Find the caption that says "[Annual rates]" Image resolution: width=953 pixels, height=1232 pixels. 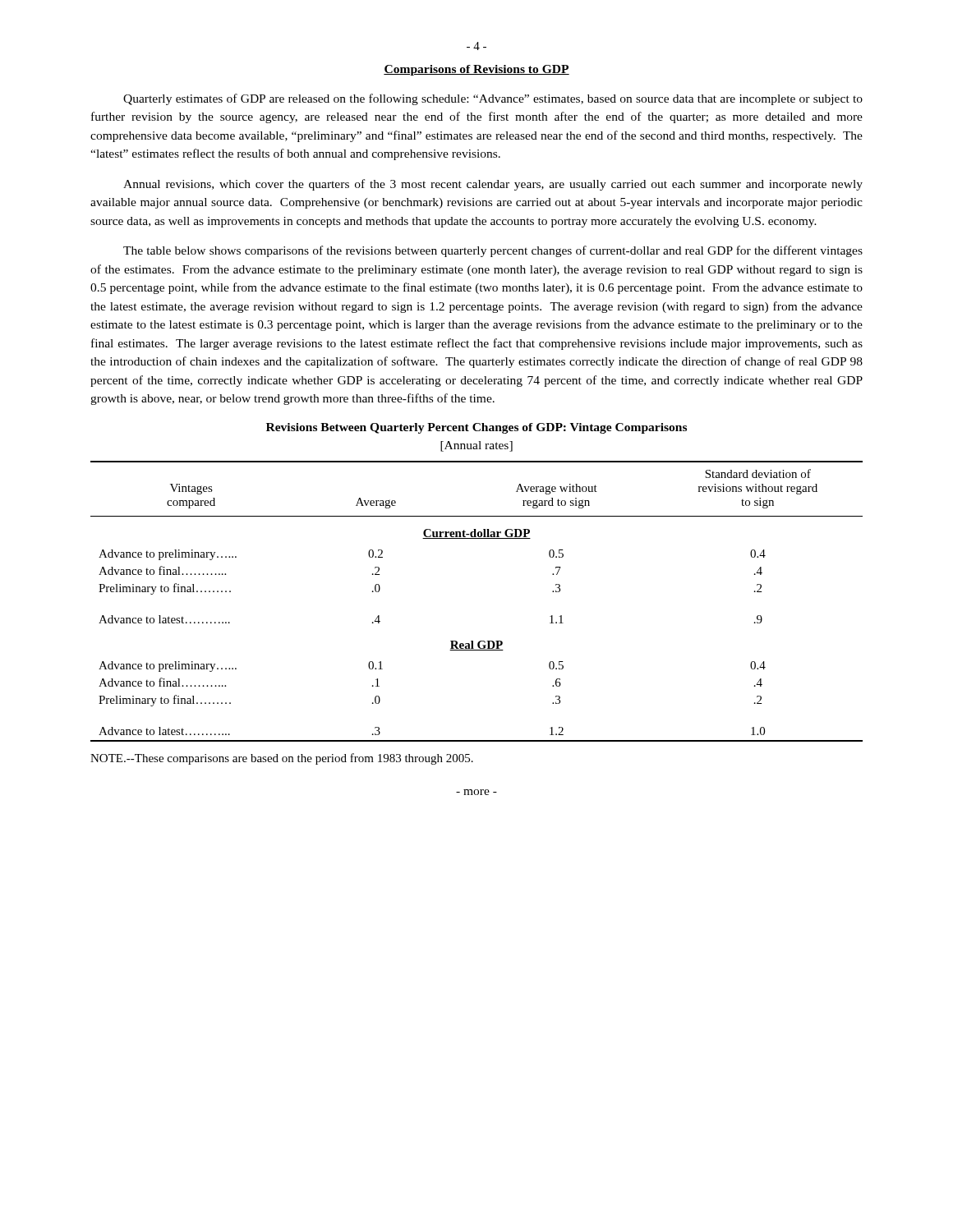tap(476, 444)
